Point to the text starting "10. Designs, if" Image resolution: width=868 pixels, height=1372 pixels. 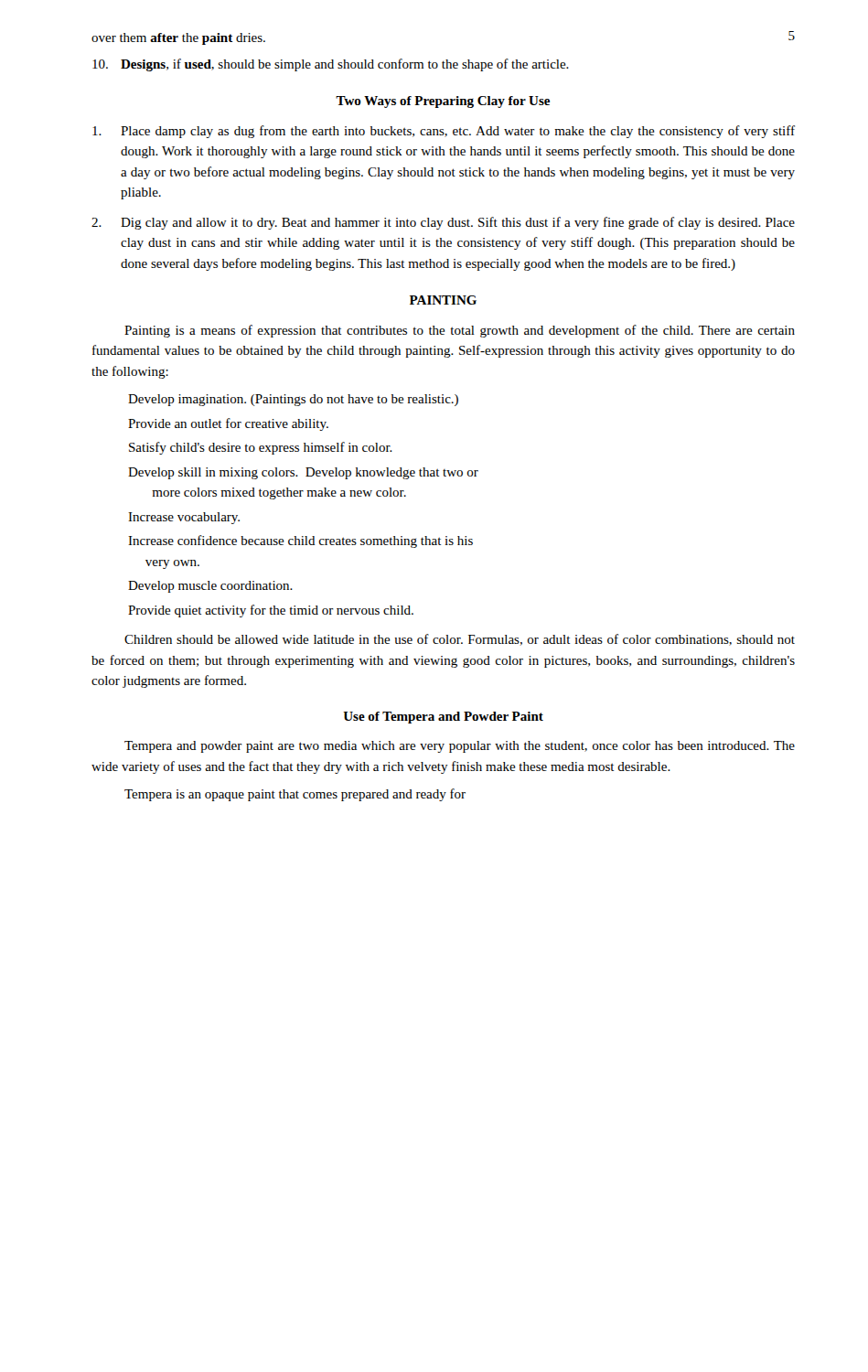click(443, 64)
